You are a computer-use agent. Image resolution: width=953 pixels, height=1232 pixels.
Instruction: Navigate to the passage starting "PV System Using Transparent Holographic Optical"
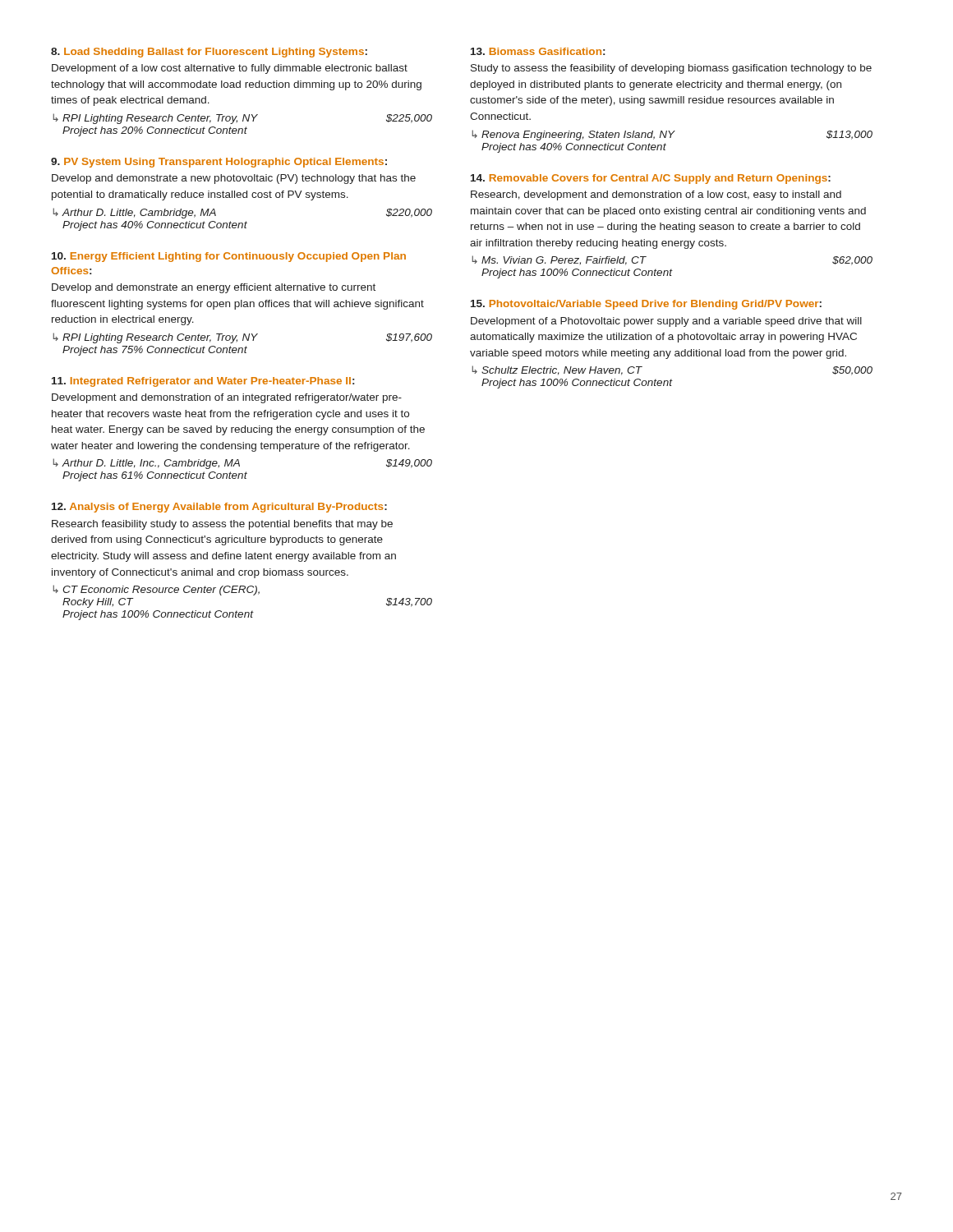241,192
